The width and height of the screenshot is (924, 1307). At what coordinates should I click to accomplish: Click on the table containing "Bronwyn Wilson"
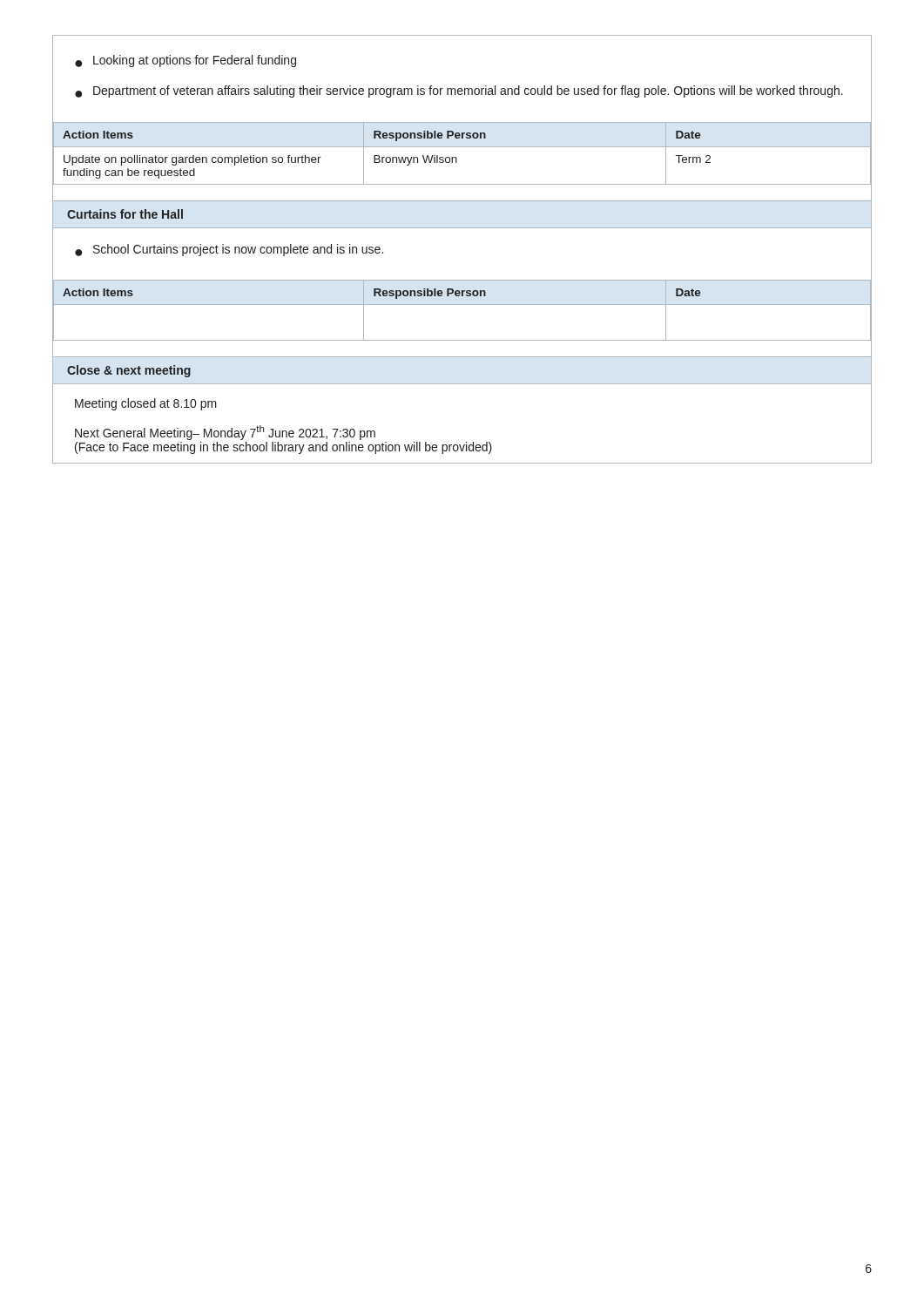click(x=462, y=153)
